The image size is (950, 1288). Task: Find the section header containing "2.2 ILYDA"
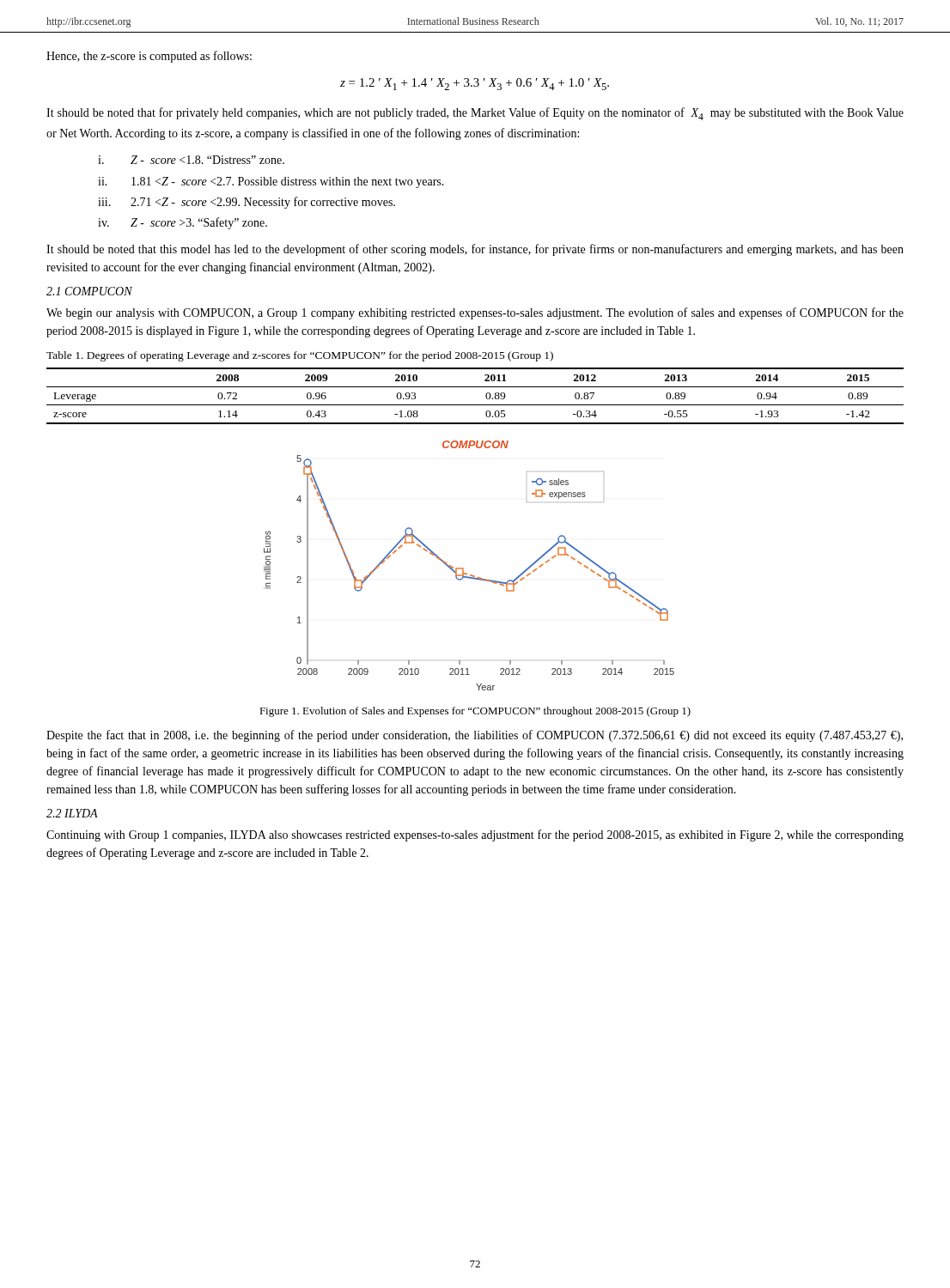tap(72, 814)
